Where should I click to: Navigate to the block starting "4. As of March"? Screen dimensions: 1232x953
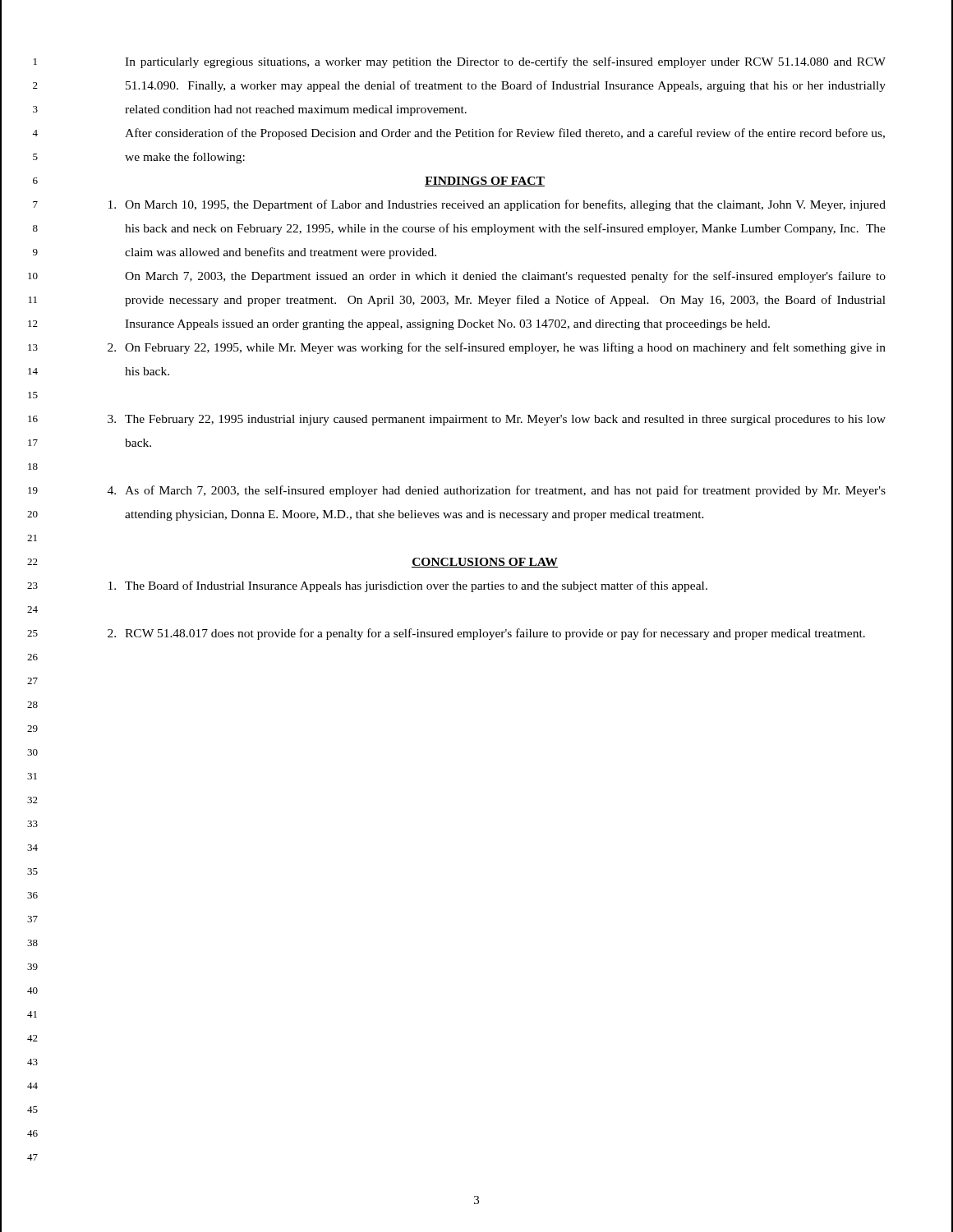click(485, 502)
